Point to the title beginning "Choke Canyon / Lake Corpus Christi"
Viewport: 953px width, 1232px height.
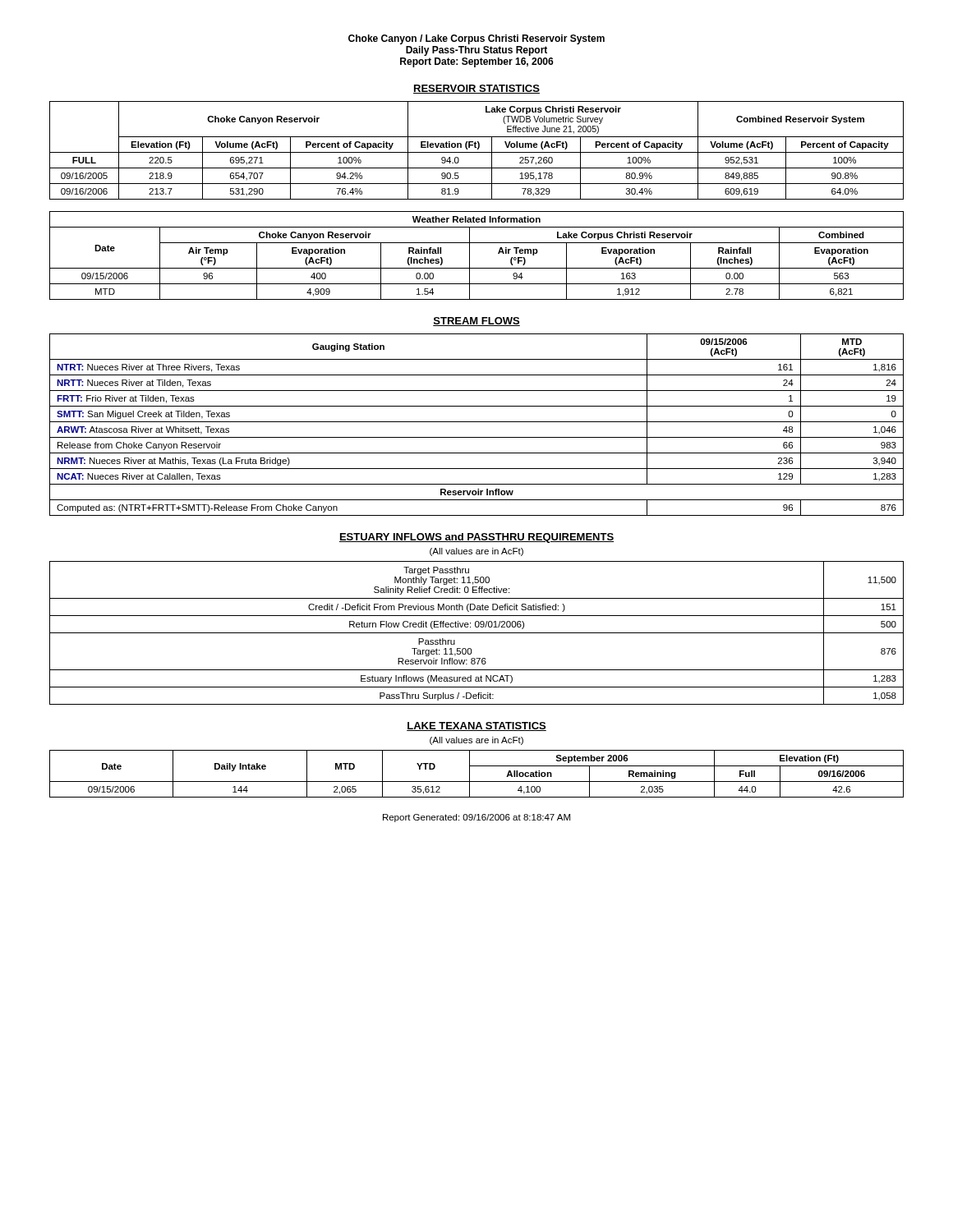(476, 50)
